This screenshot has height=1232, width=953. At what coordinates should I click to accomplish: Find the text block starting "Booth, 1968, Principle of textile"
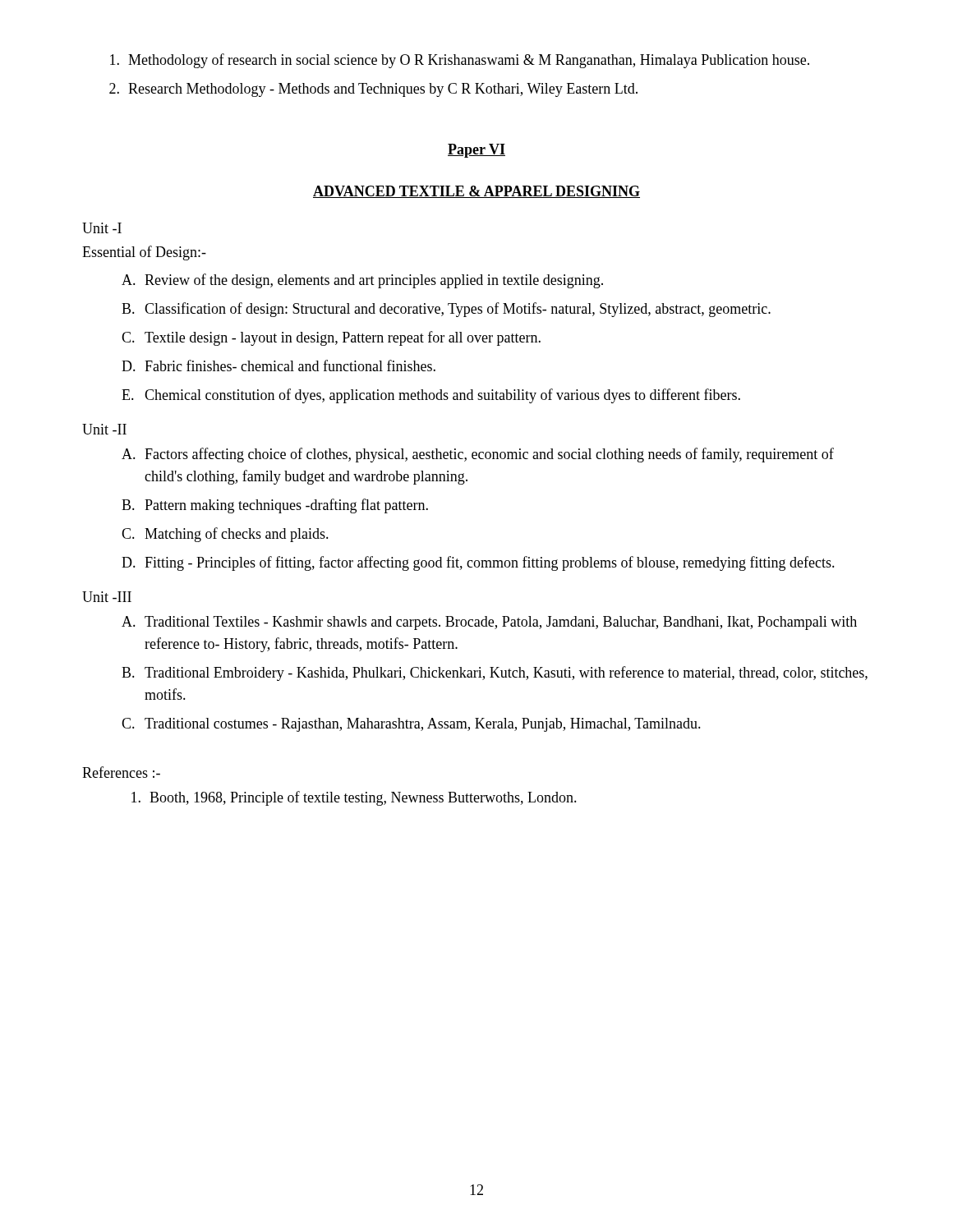344,798
